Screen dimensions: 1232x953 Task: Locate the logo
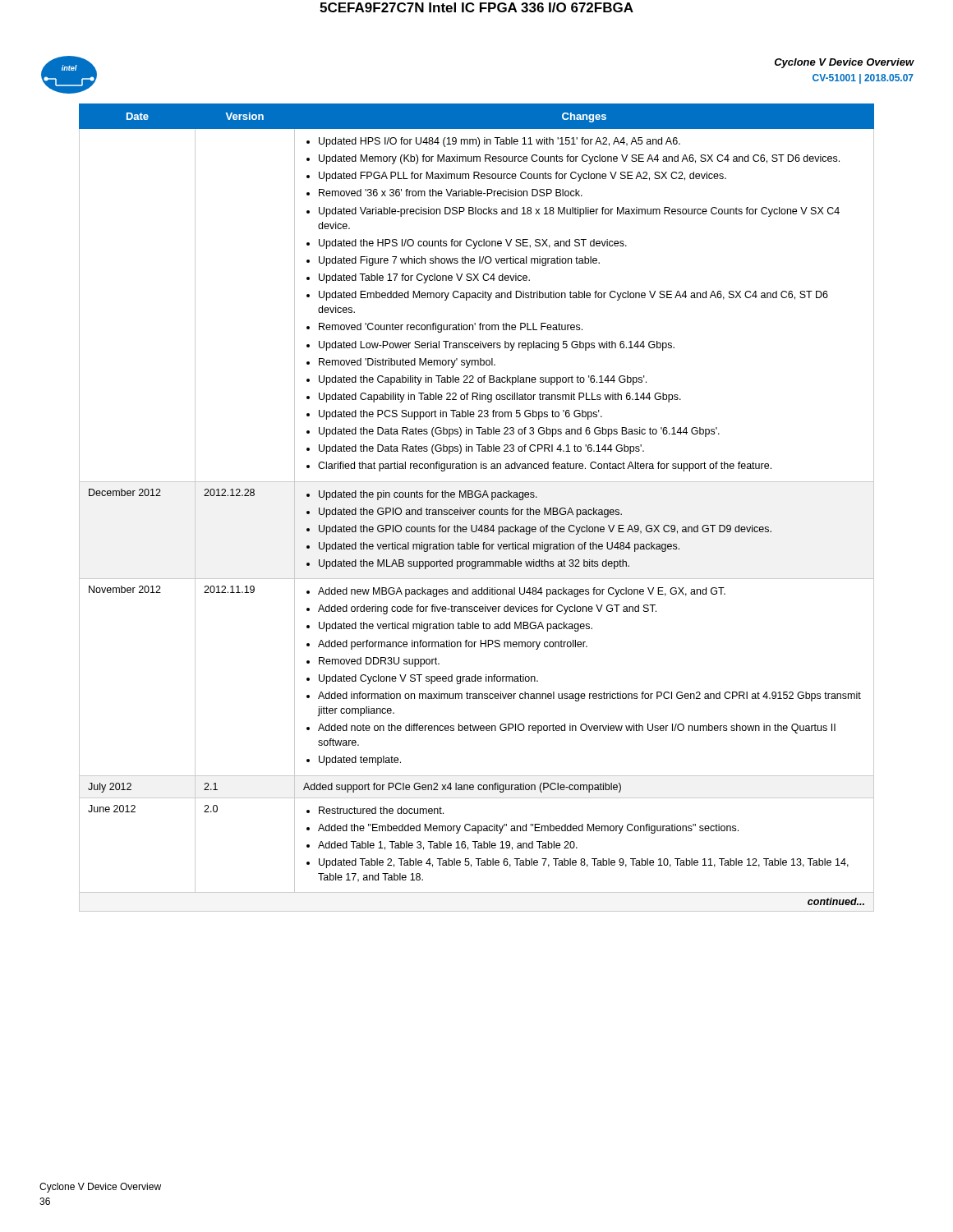(72, 75)
